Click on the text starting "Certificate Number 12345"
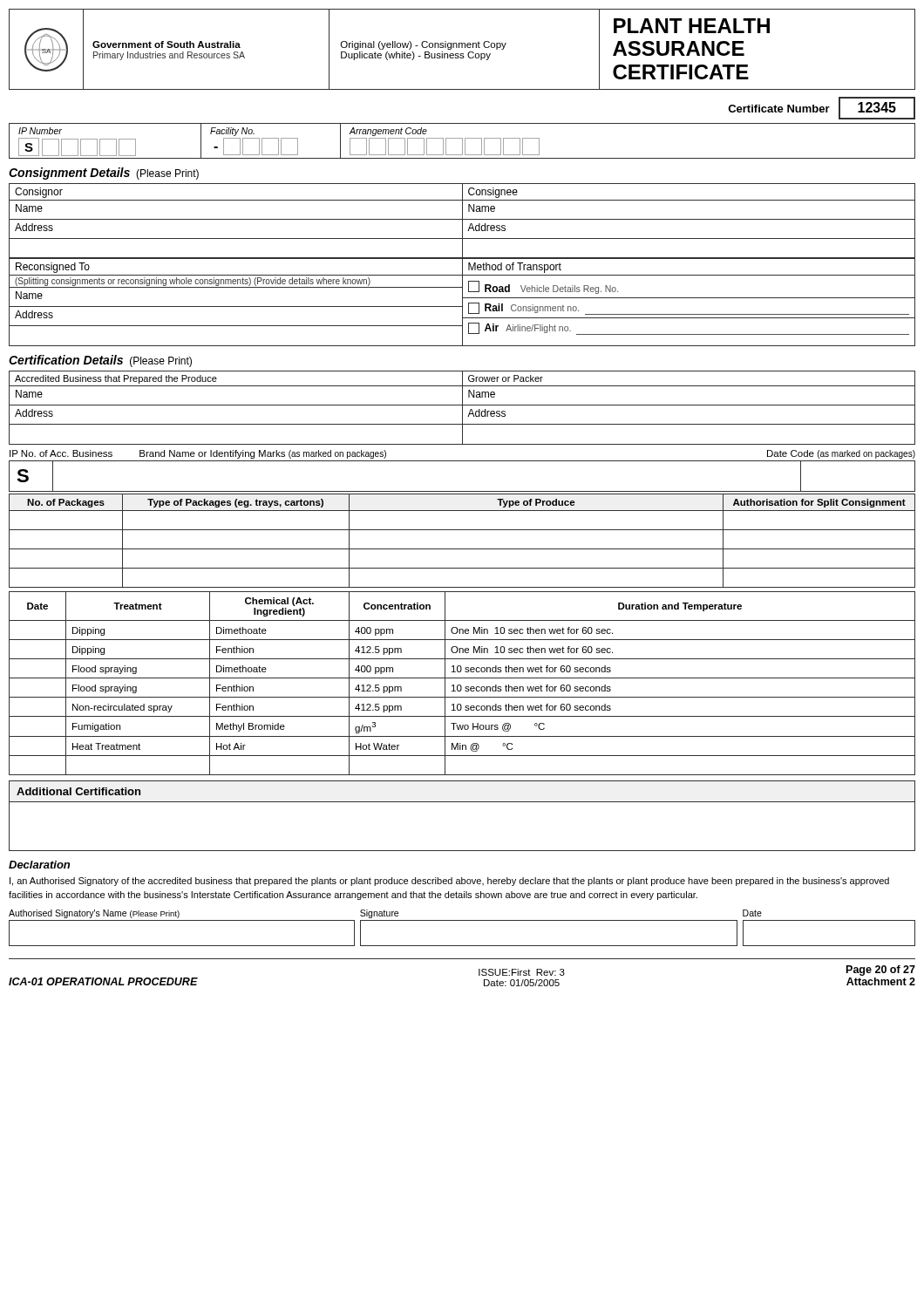 (822, 108)
